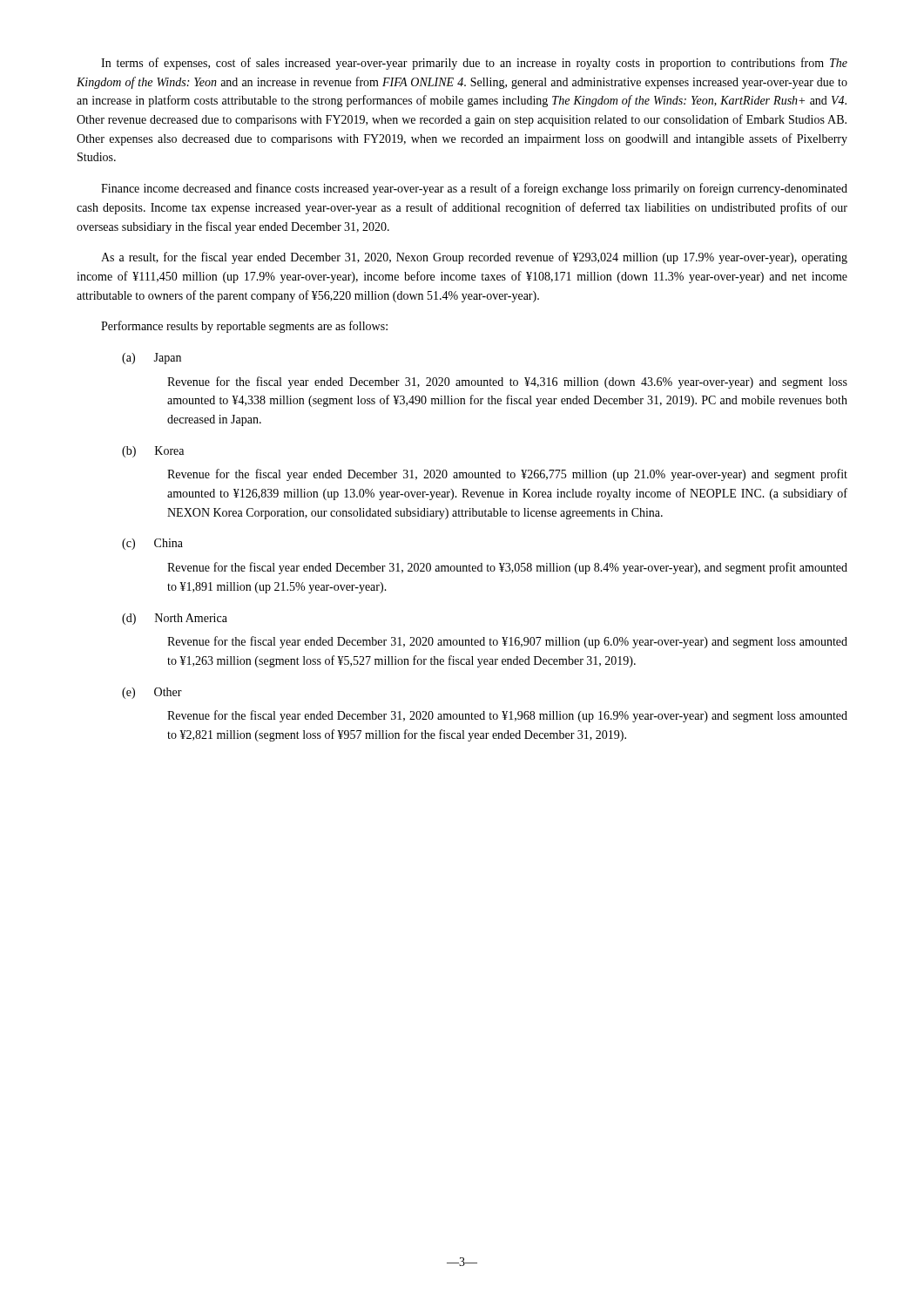Point to the block starting "(c) China"
924x1307 pixels.
tap(152, 544)
